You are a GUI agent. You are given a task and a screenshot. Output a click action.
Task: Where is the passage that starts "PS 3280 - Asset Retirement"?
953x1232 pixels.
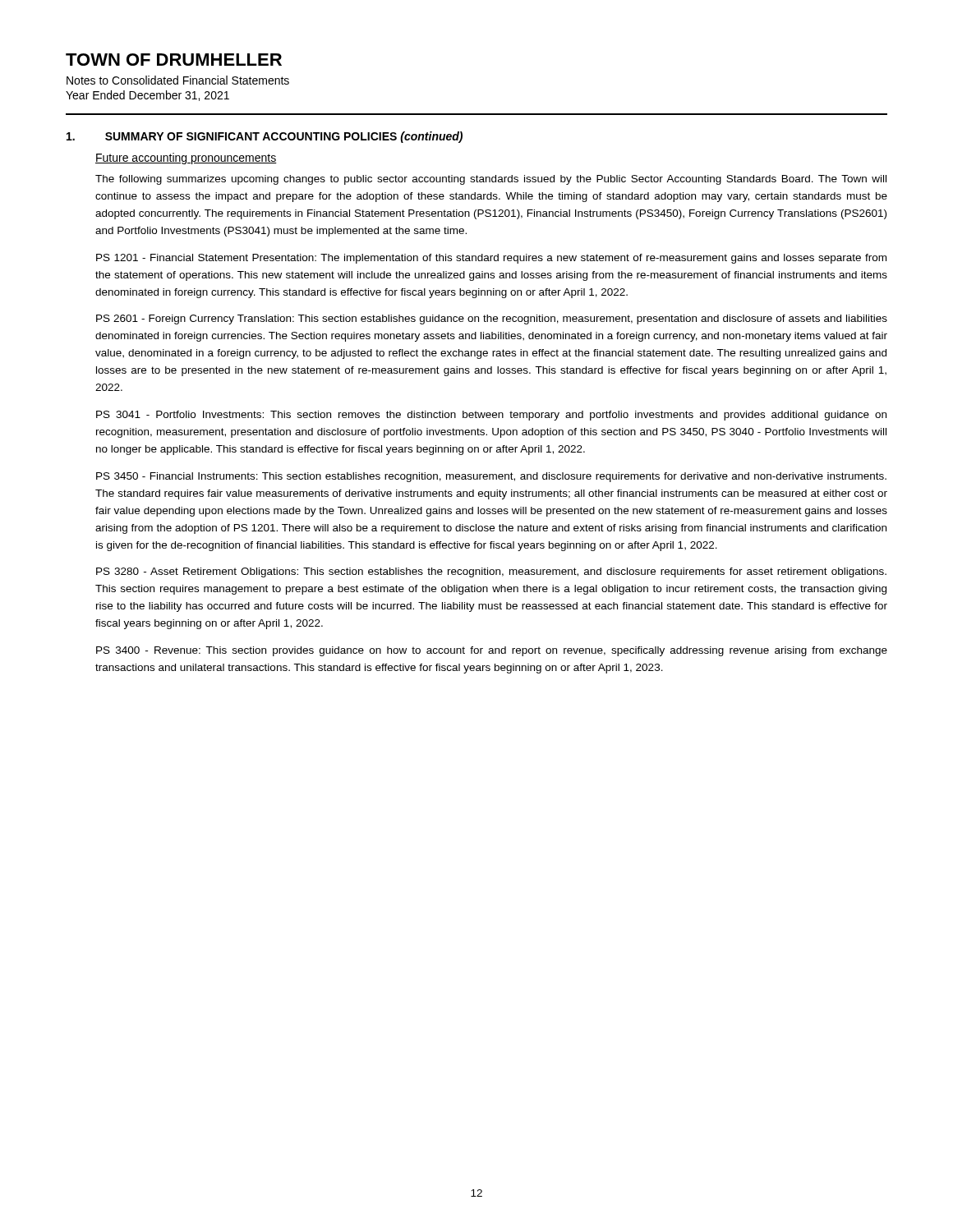(491, 597)
